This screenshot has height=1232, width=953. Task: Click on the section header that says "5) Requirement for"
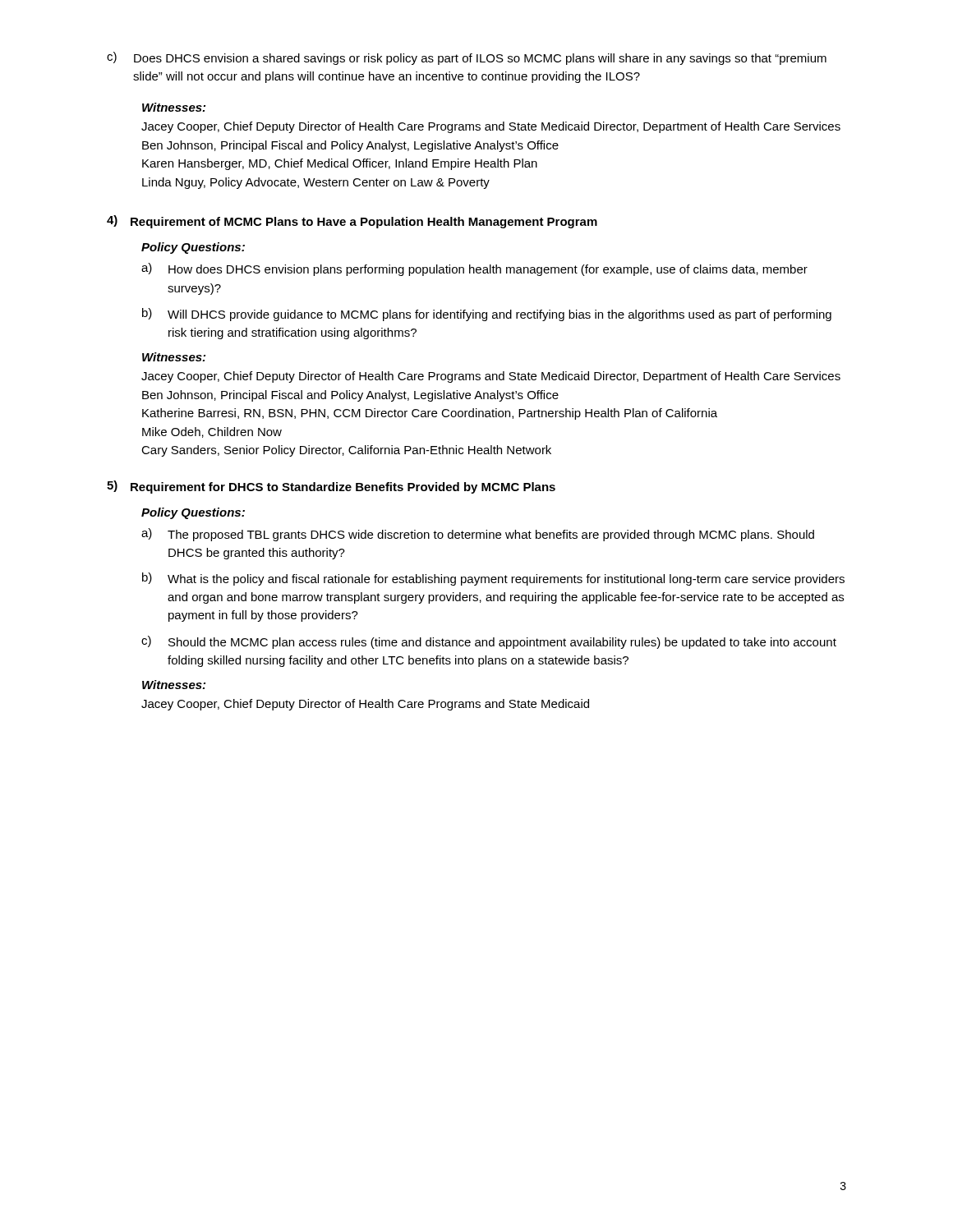pyautogui.click(x=331, y=486)
